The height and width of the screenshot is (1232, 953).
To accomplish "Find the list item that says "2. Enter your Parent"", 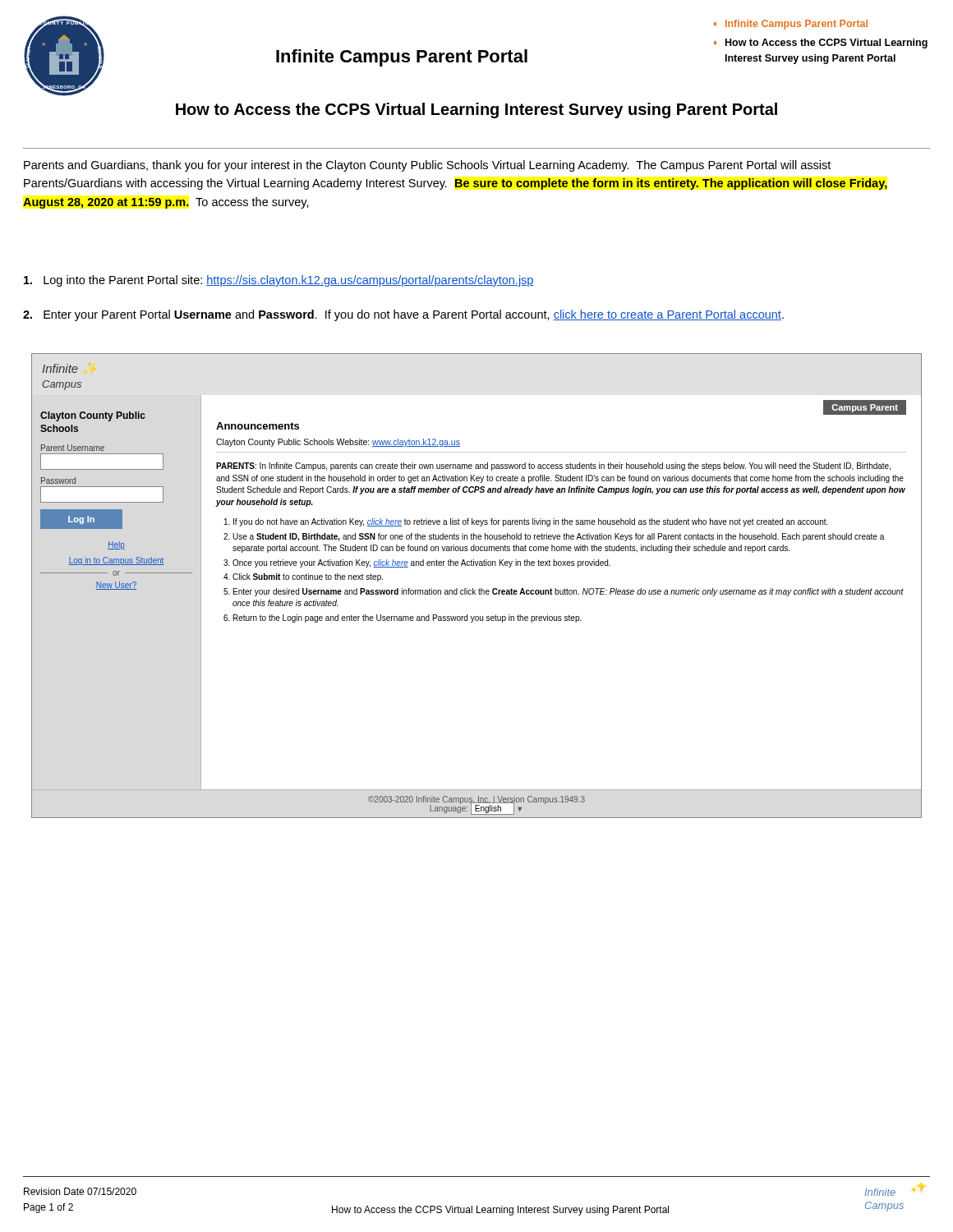I will coord(404,315).
